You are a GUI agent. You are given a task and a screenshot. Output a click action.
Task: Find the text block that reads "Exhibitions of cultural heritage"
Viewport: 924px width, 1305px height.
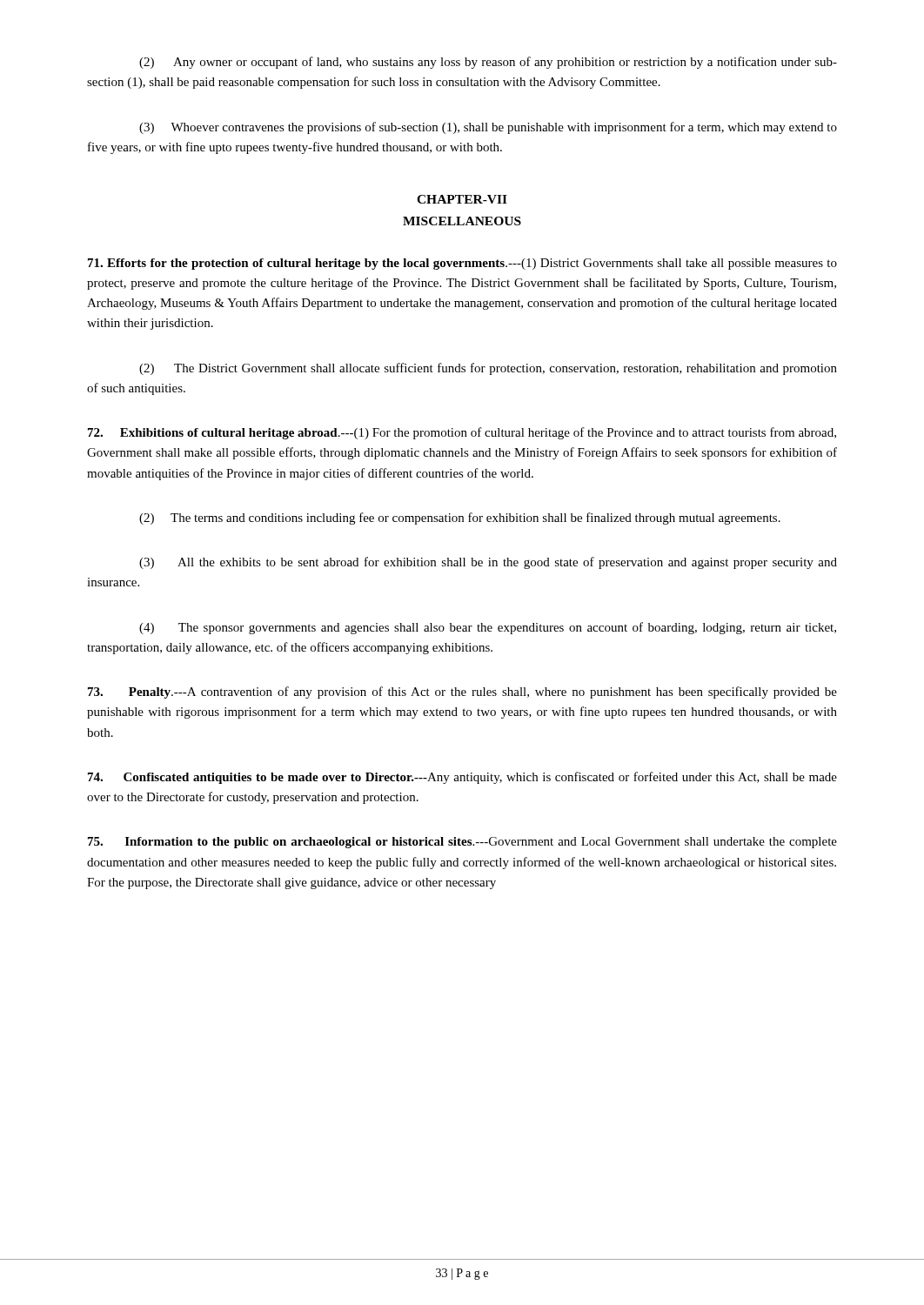pyautogui.click(x=462, y=453)
